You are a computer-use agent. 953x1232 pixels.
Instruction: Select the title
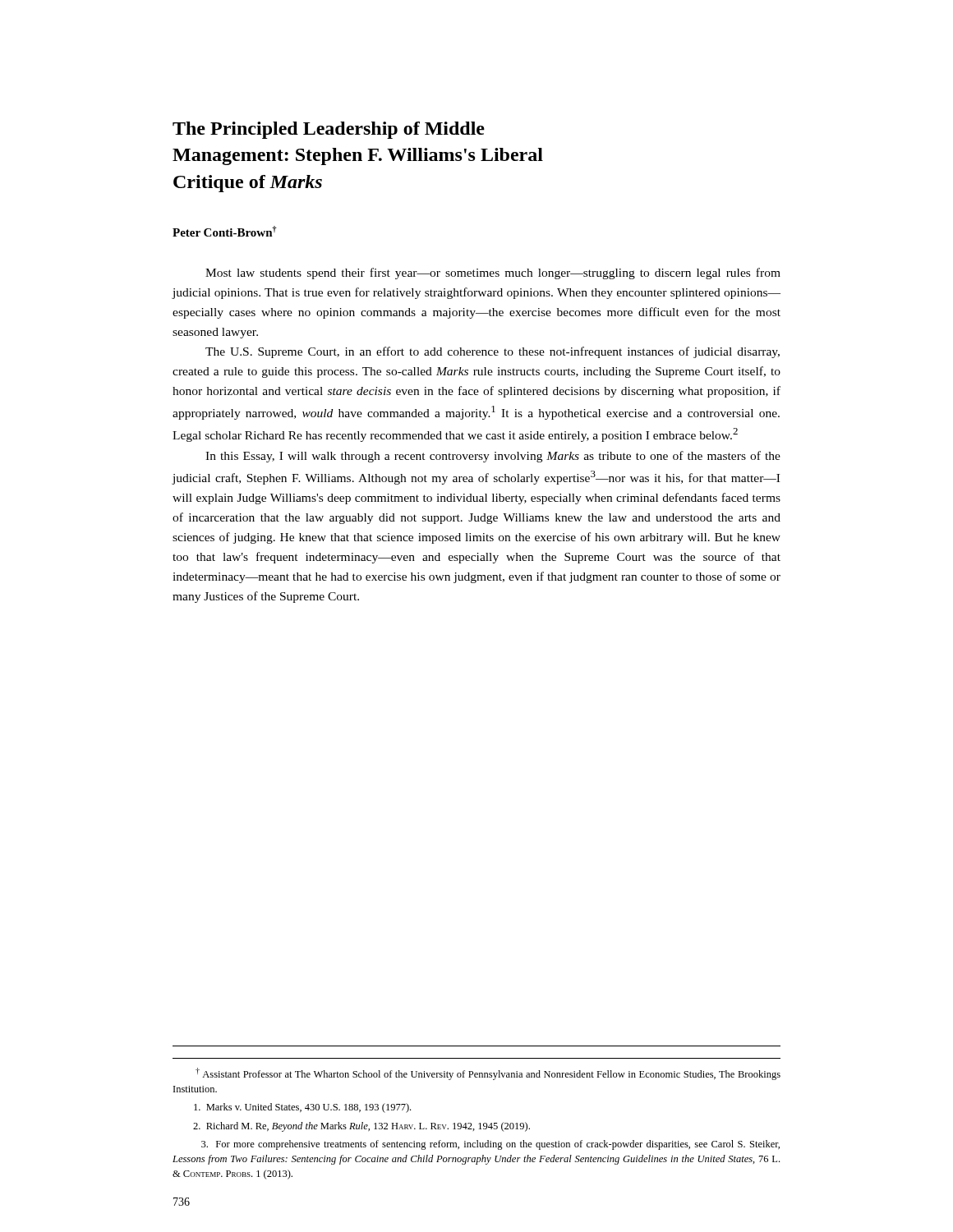tap(358, 155)
